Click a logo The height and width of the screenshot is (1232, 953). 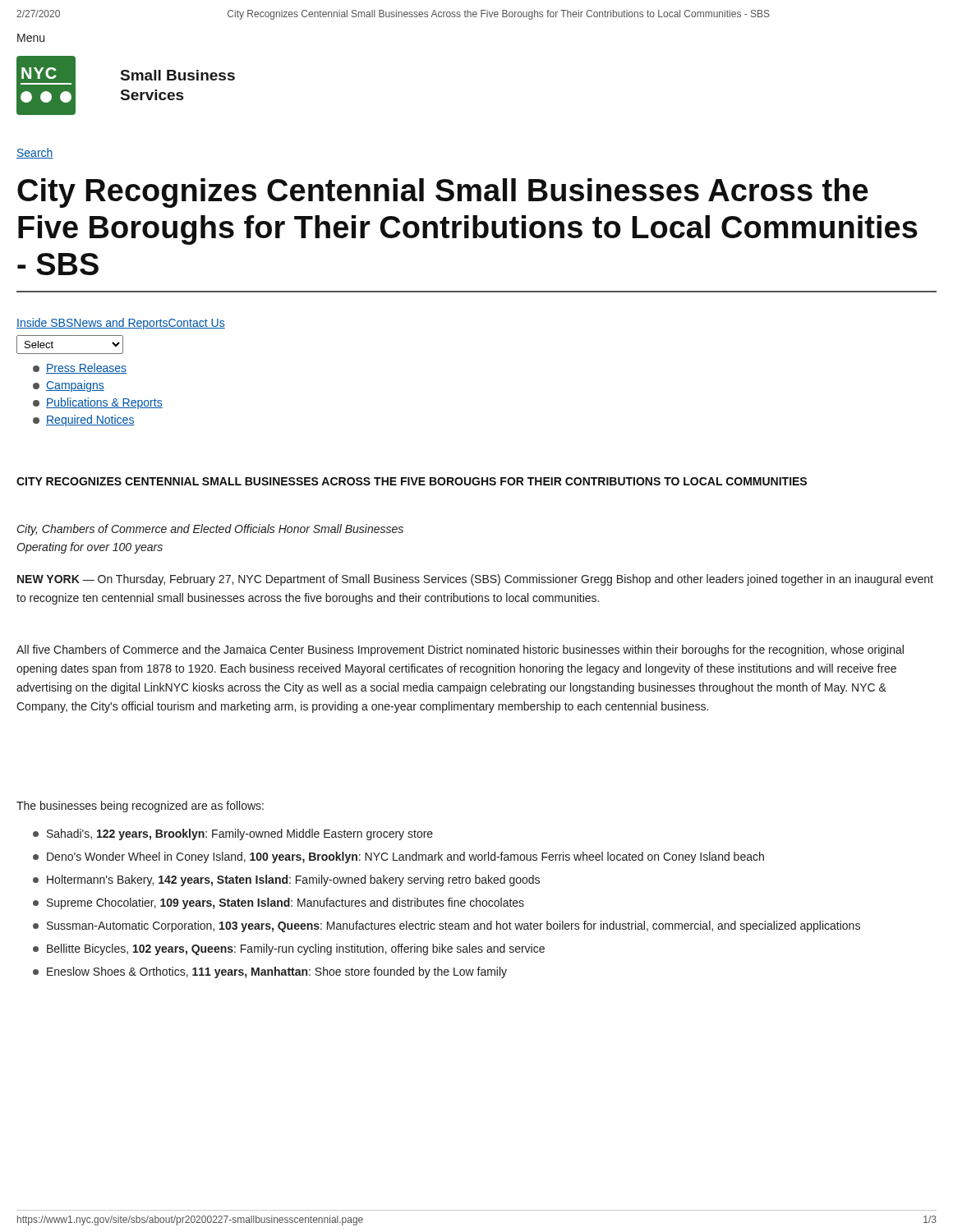[x=126, y=85]
